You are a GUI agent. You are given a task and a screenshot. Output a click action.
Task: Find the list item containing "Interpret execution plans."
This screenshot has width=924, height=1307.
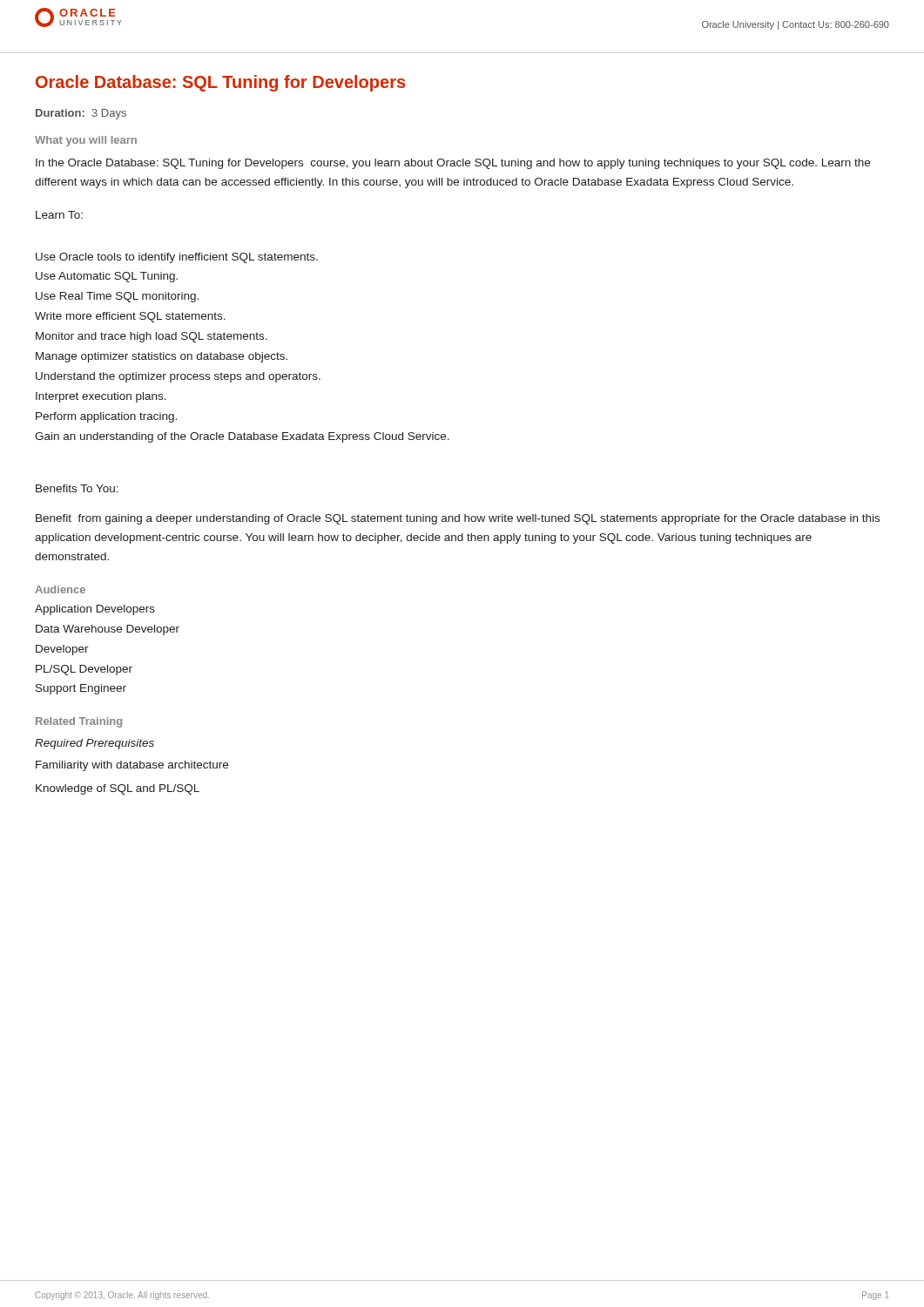click(101, 396)
